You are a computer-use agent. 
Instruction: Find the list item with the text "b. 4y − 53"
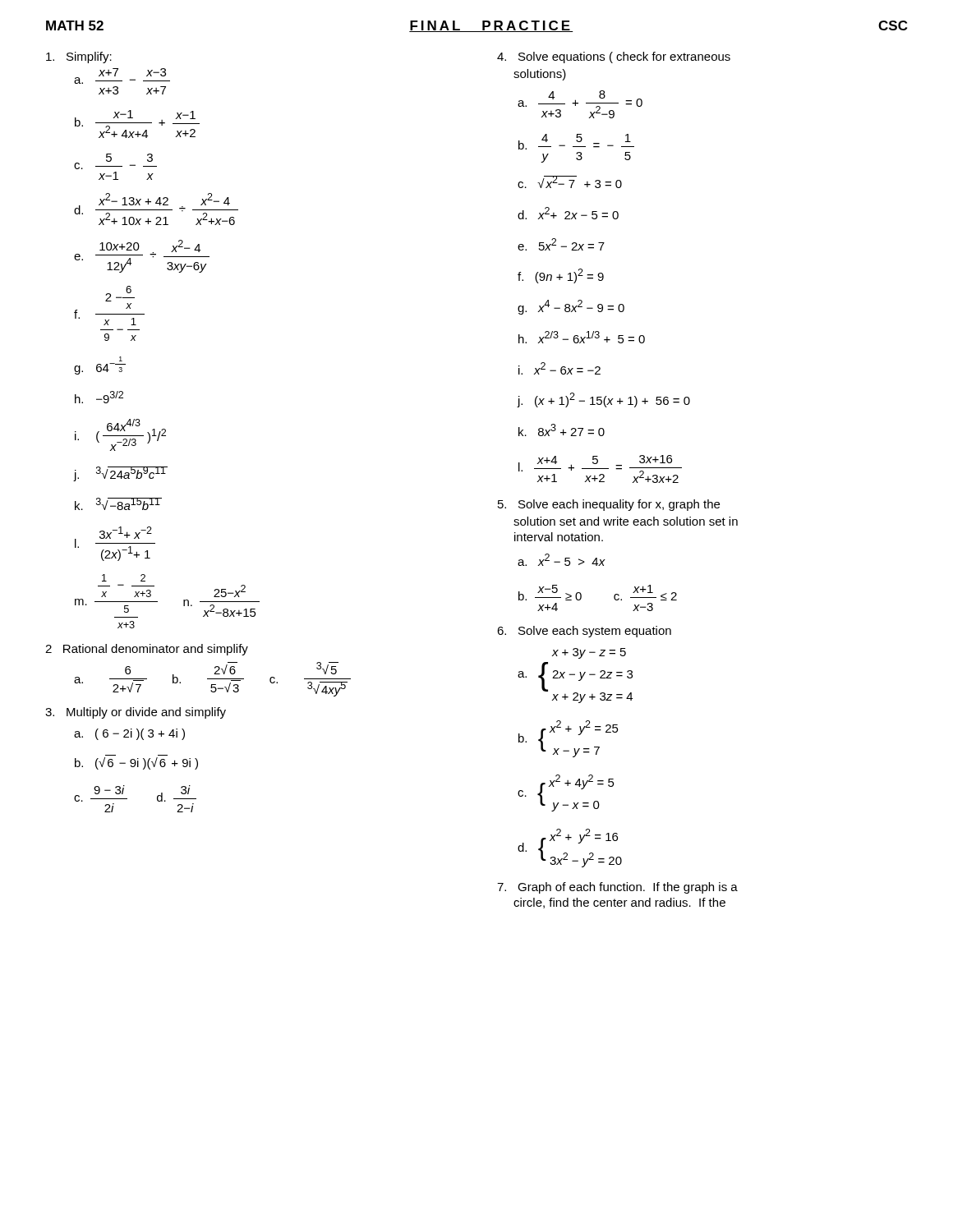[576, 147]
